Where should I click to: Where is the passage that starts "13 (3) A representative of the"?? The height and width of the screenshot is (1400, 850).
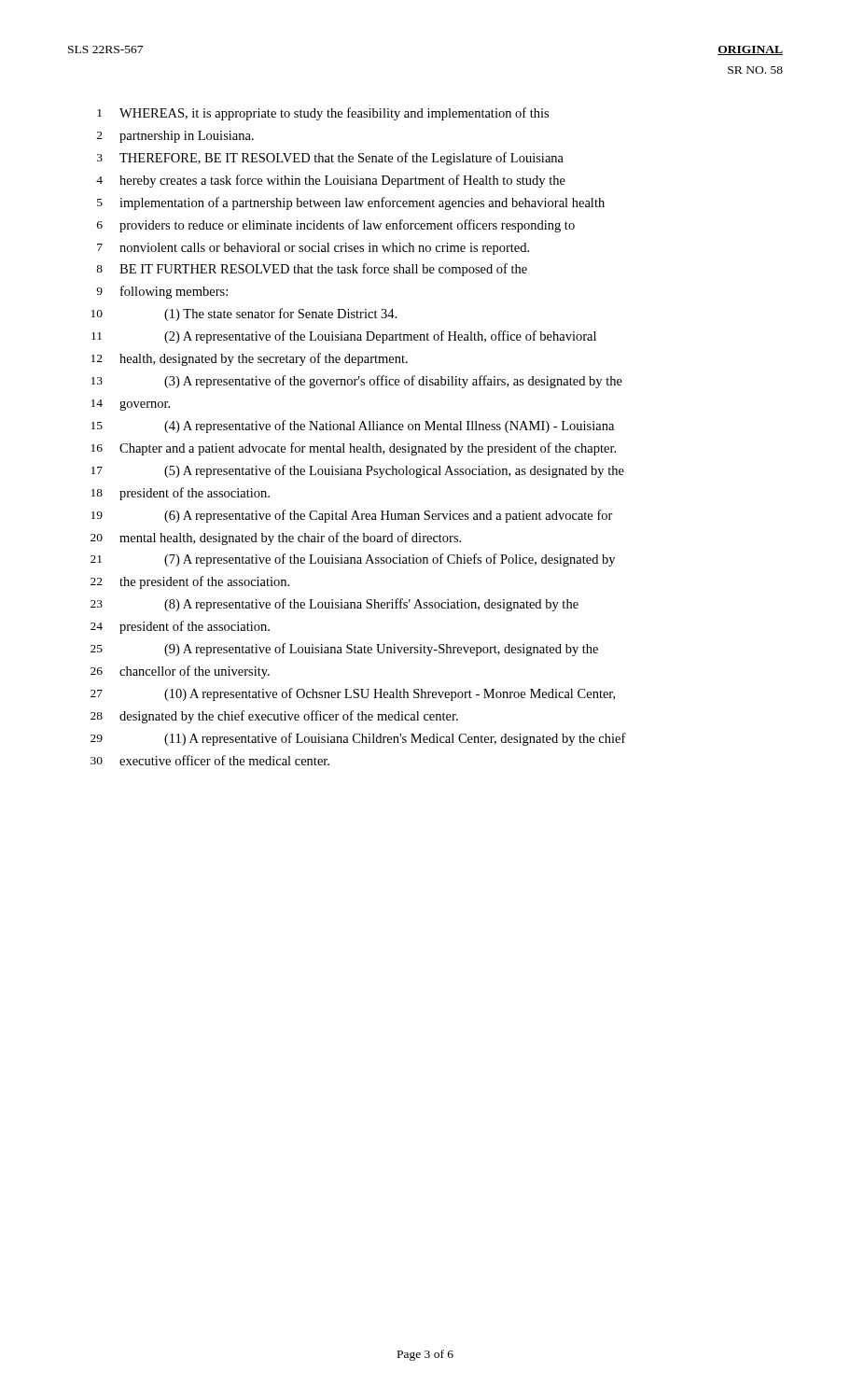(425, 393)
